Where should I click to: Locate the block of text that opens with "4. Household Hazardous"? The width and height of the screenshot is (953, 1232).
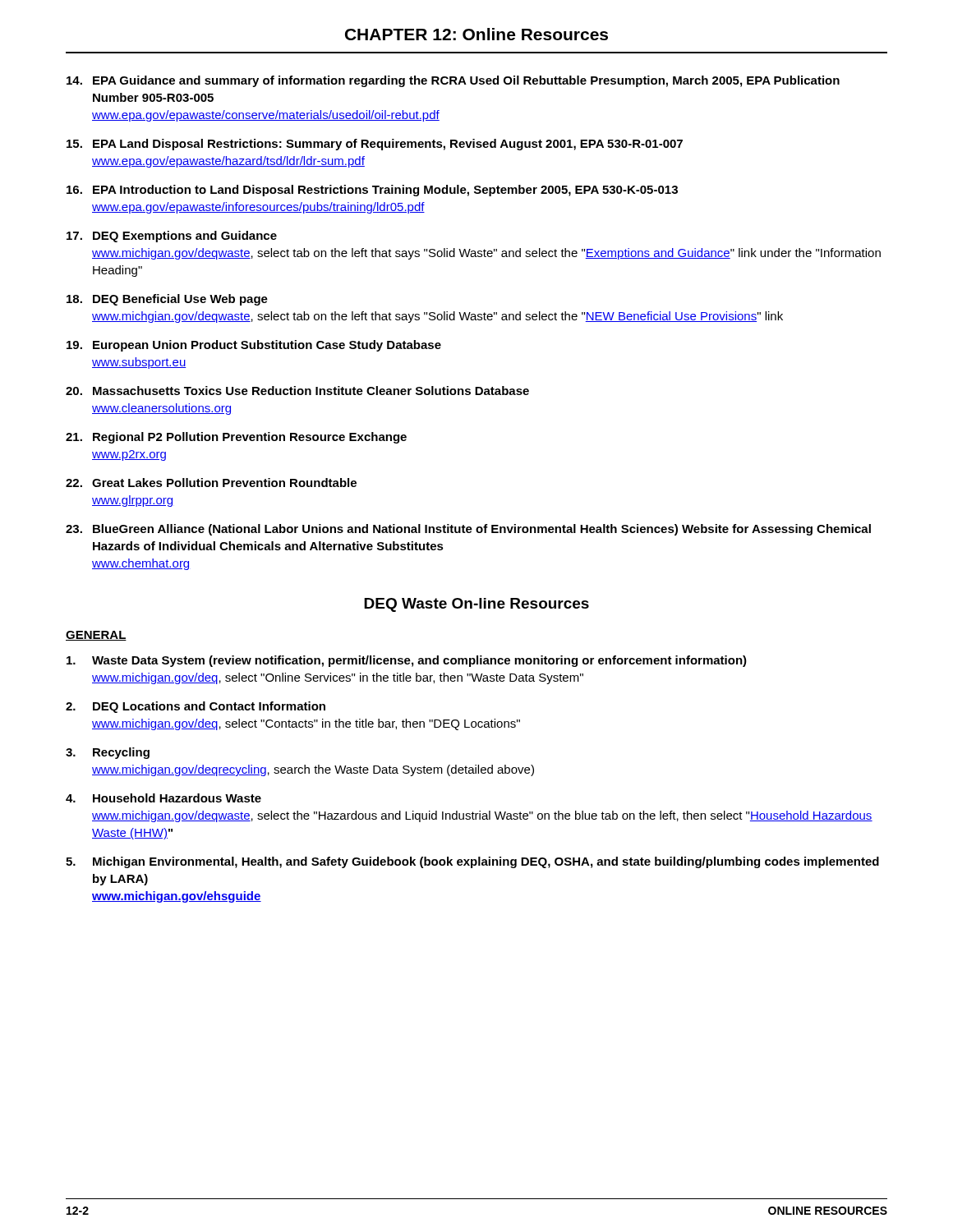[476, 815]
